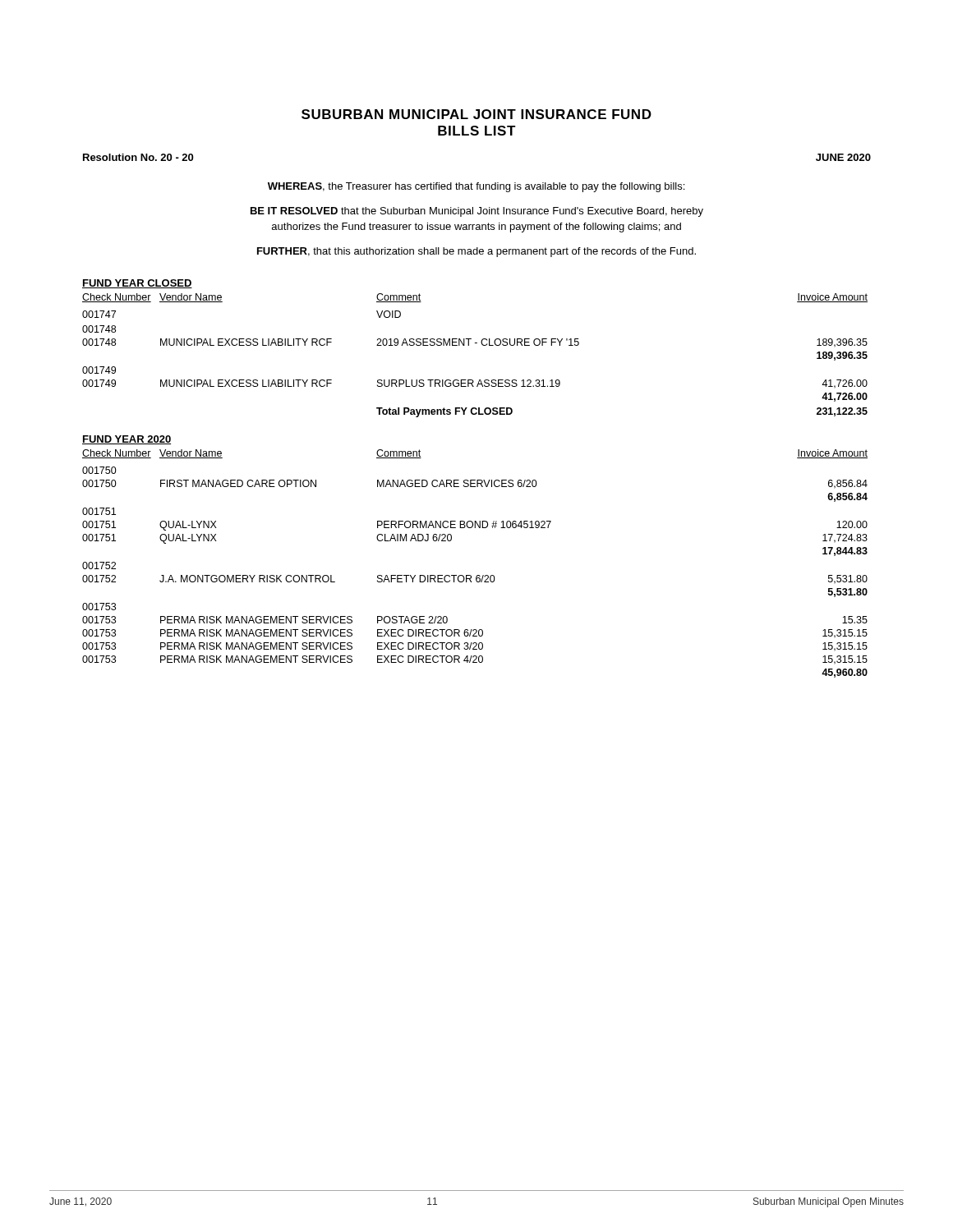Find the table that mentions "Total Payments FY CLOSED"

pyautogui.click(x=476, y=354)
